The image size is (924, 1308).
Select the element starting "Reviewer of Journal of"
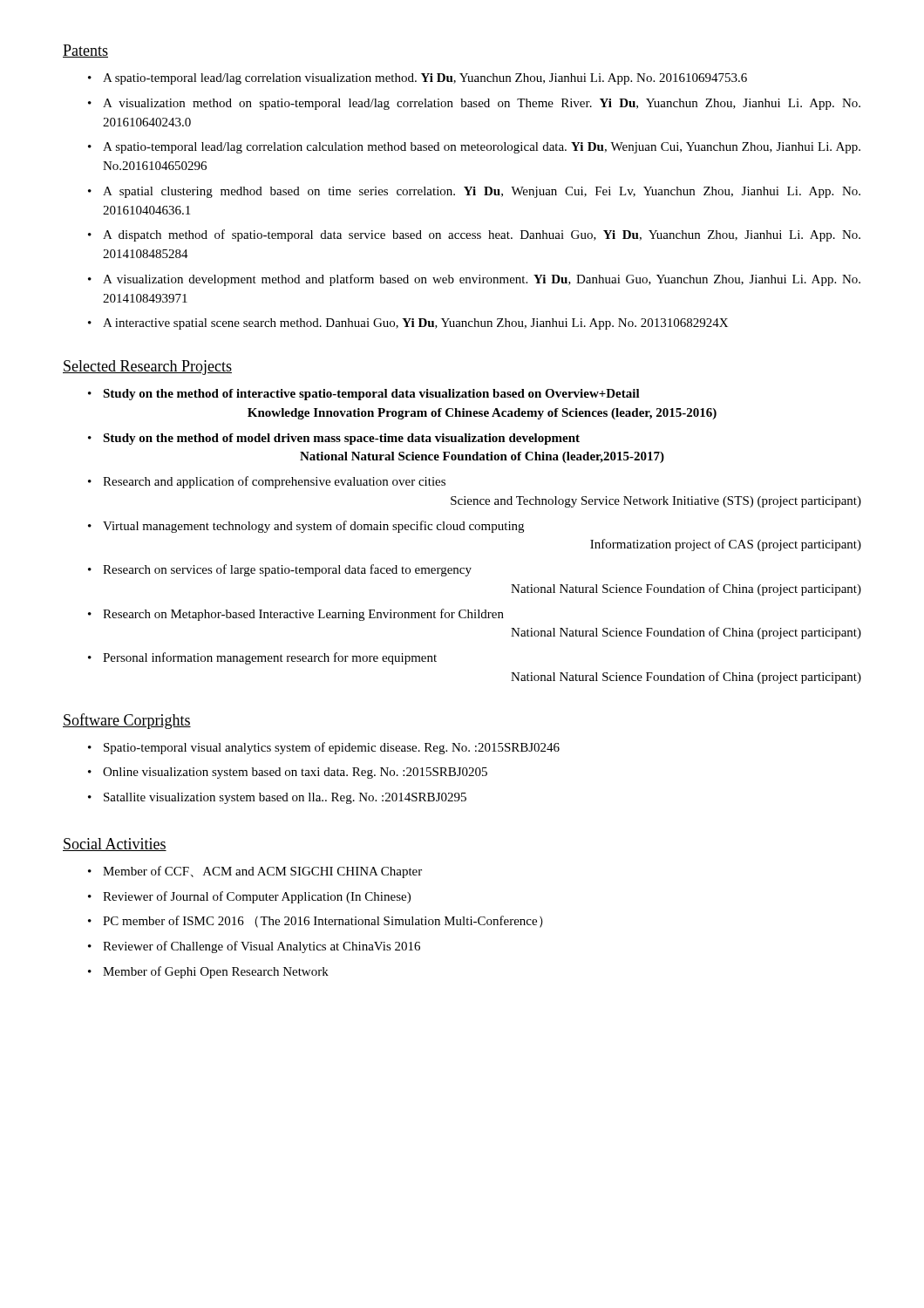(257, 896)
